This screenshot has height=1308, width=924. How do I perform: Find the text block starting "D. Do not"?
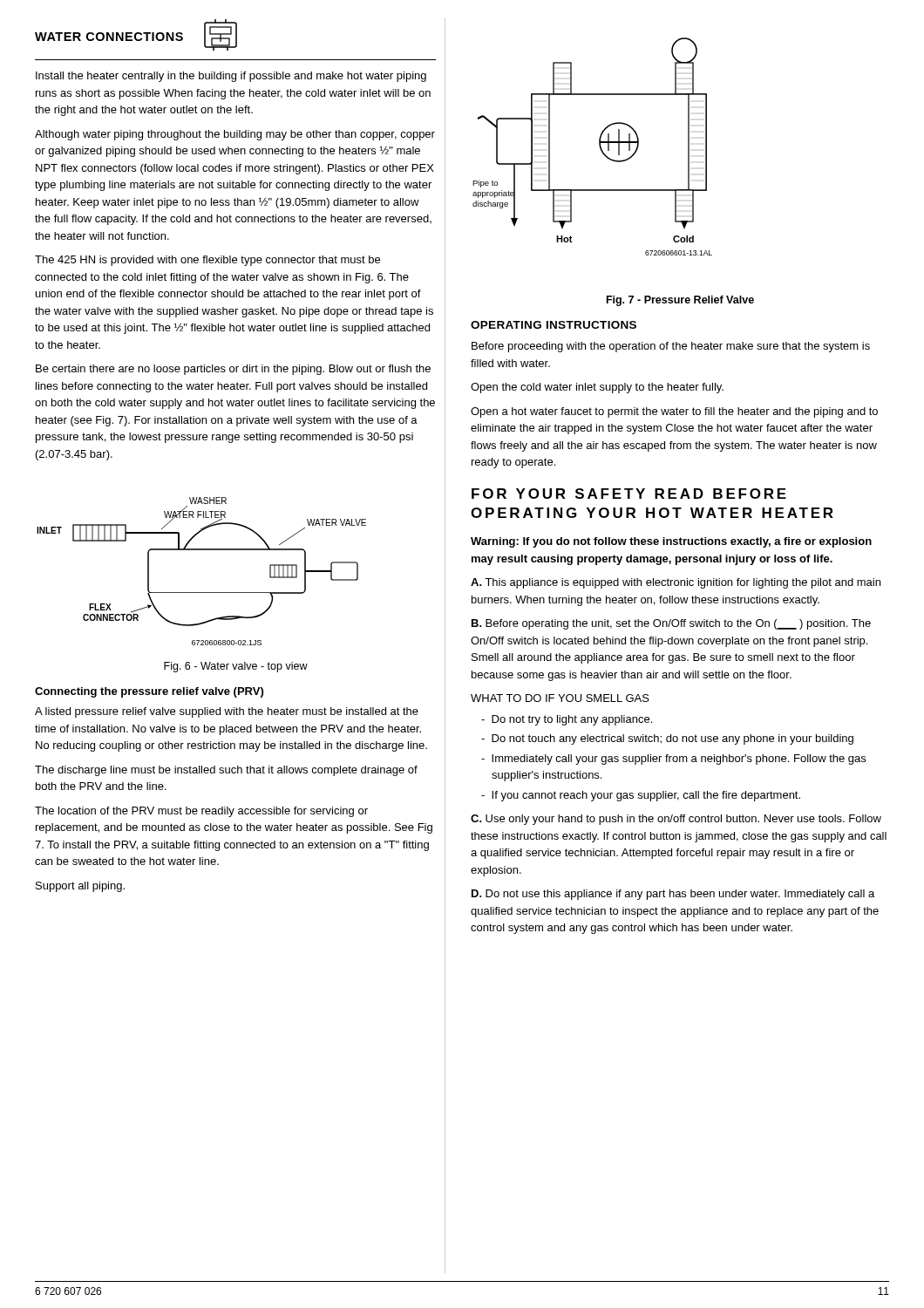click(x=675, y=911)
